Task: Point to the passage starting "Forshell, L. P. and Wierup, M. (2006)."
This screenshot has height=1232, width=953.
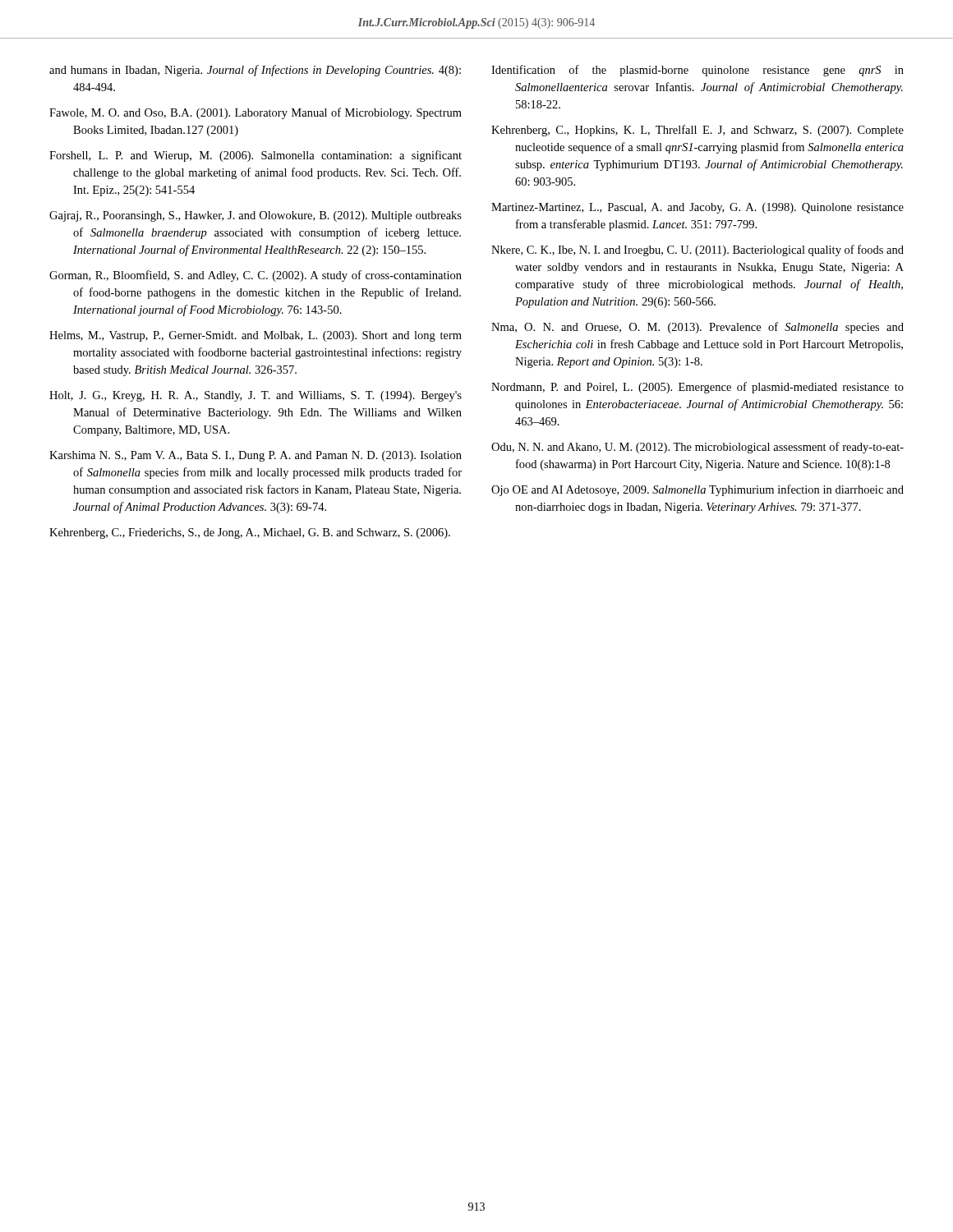Action: click(255, 173)
